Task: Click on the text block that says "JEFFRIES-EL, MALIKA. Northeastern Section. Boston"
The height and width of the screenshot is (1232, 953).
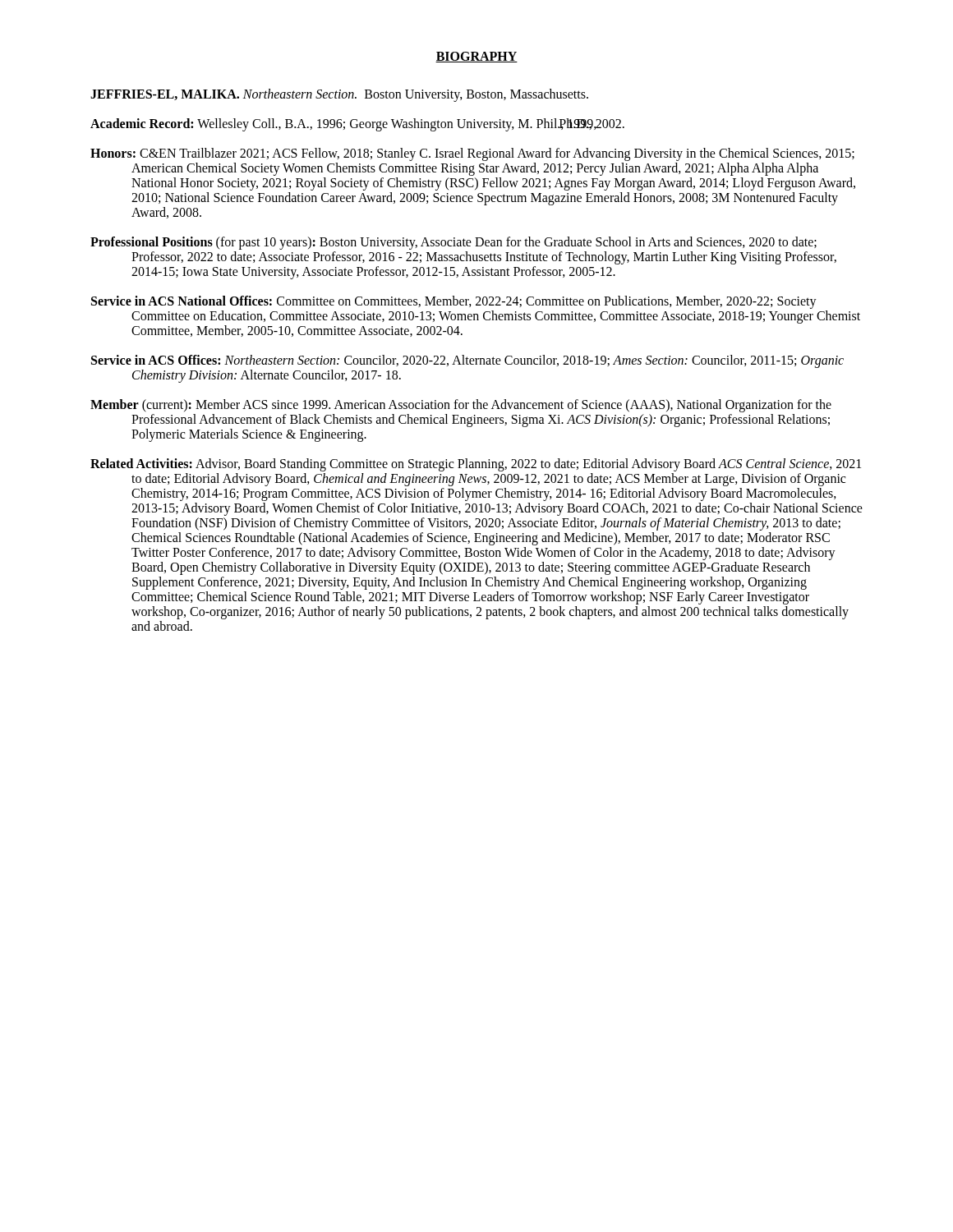Action: (x=476, y=94)
